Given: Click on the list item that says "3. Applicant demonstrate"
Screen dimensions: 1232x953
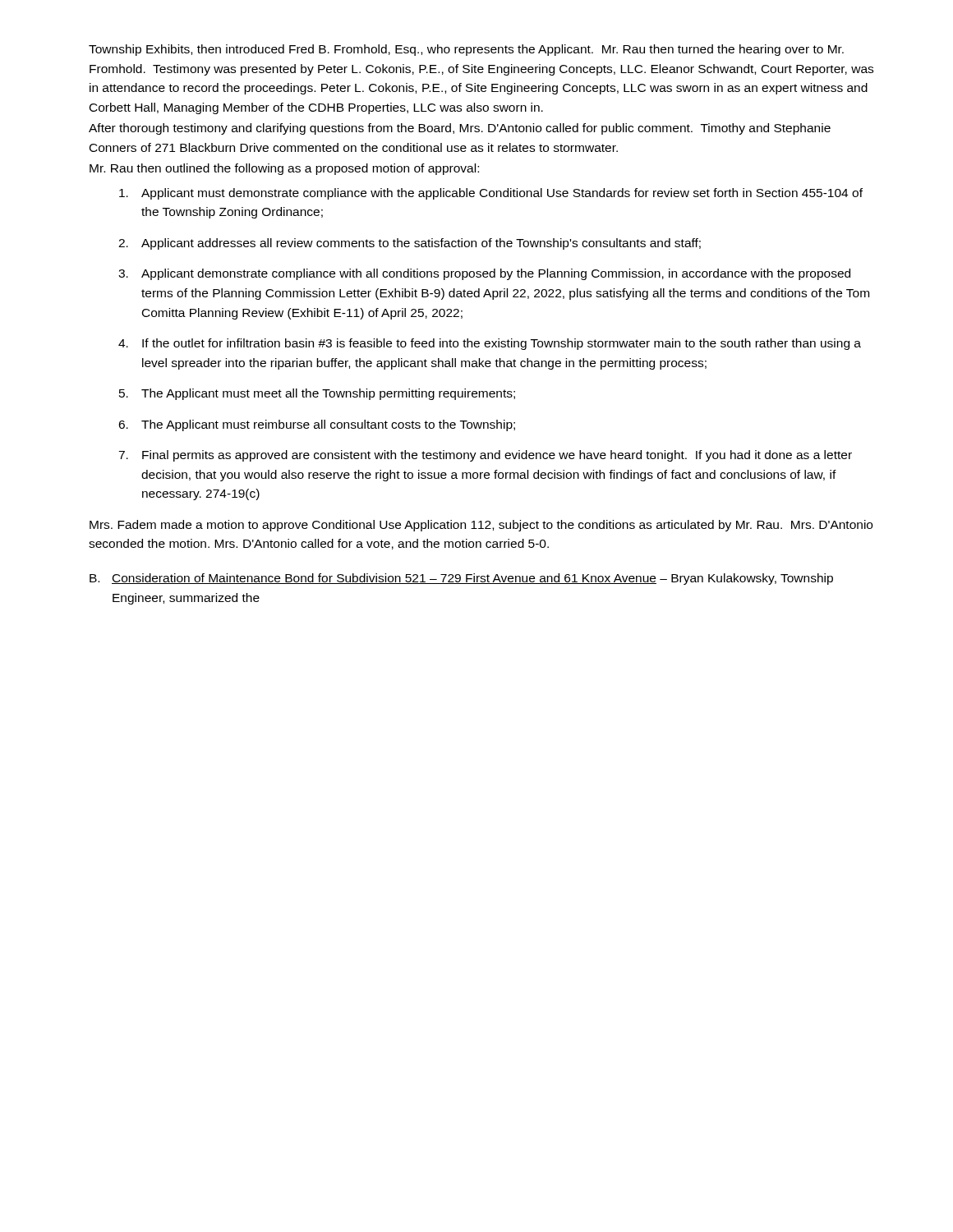Looking at the screenshot, I should 499,293.
